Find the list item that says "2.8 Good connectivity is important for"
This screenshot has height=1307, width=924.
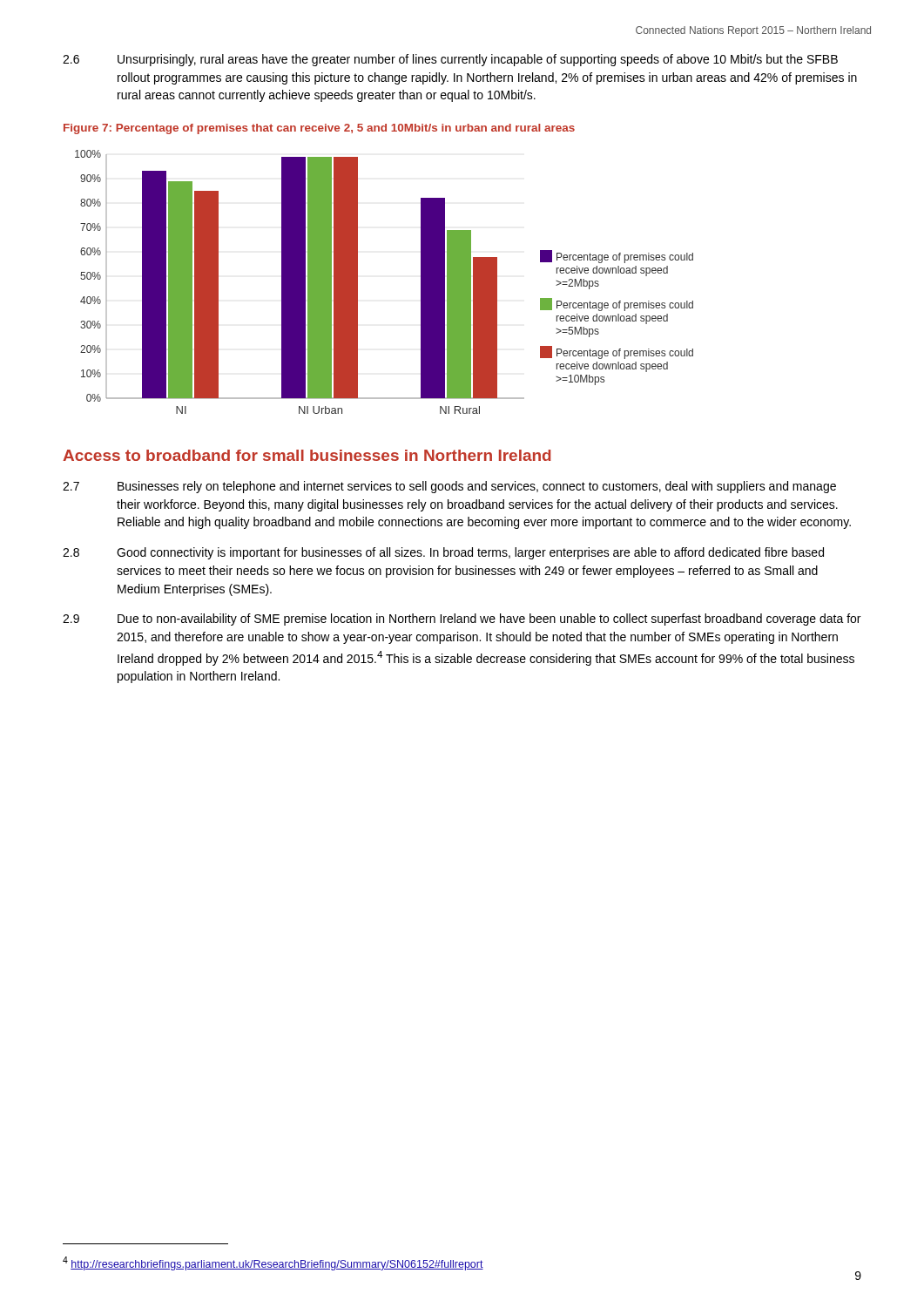(462, 571)
